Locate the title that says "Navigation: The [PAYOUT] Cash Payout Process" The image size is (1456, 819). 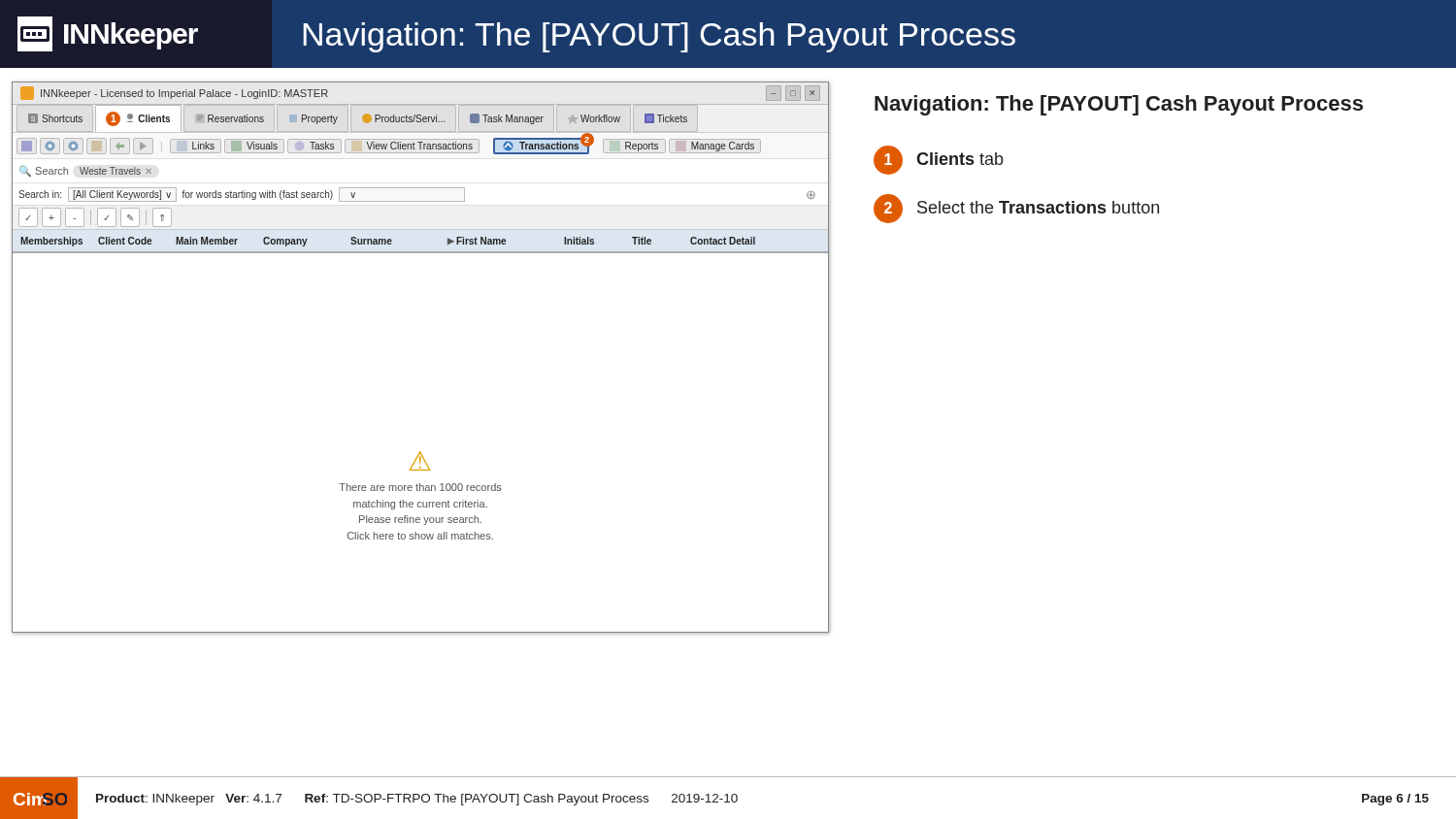1119,103
